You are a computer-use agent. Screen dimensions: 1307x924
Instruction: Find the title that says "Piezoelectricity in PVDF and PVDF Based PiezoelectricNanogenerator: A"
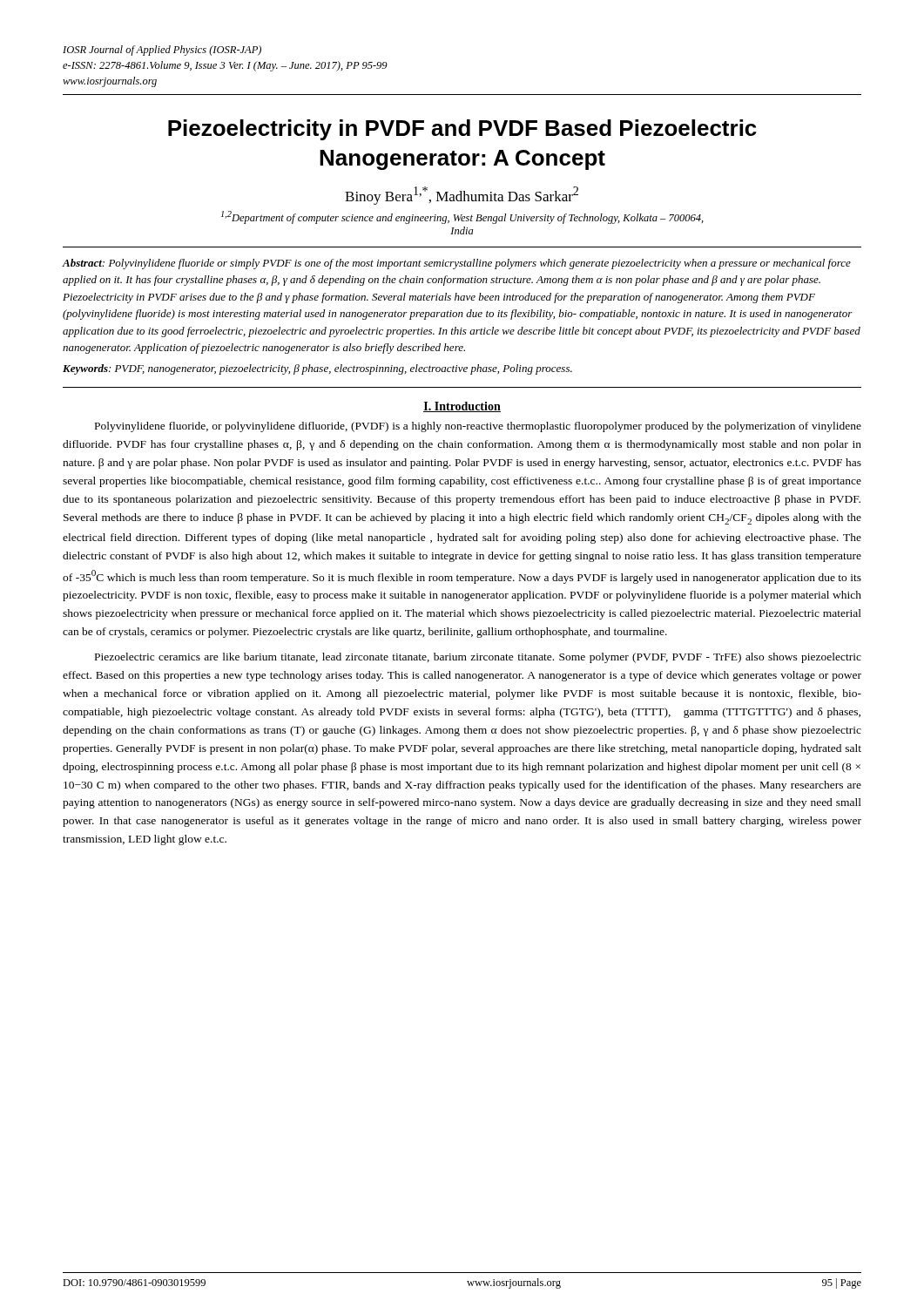pyautogui.click(x=462, y=144)
